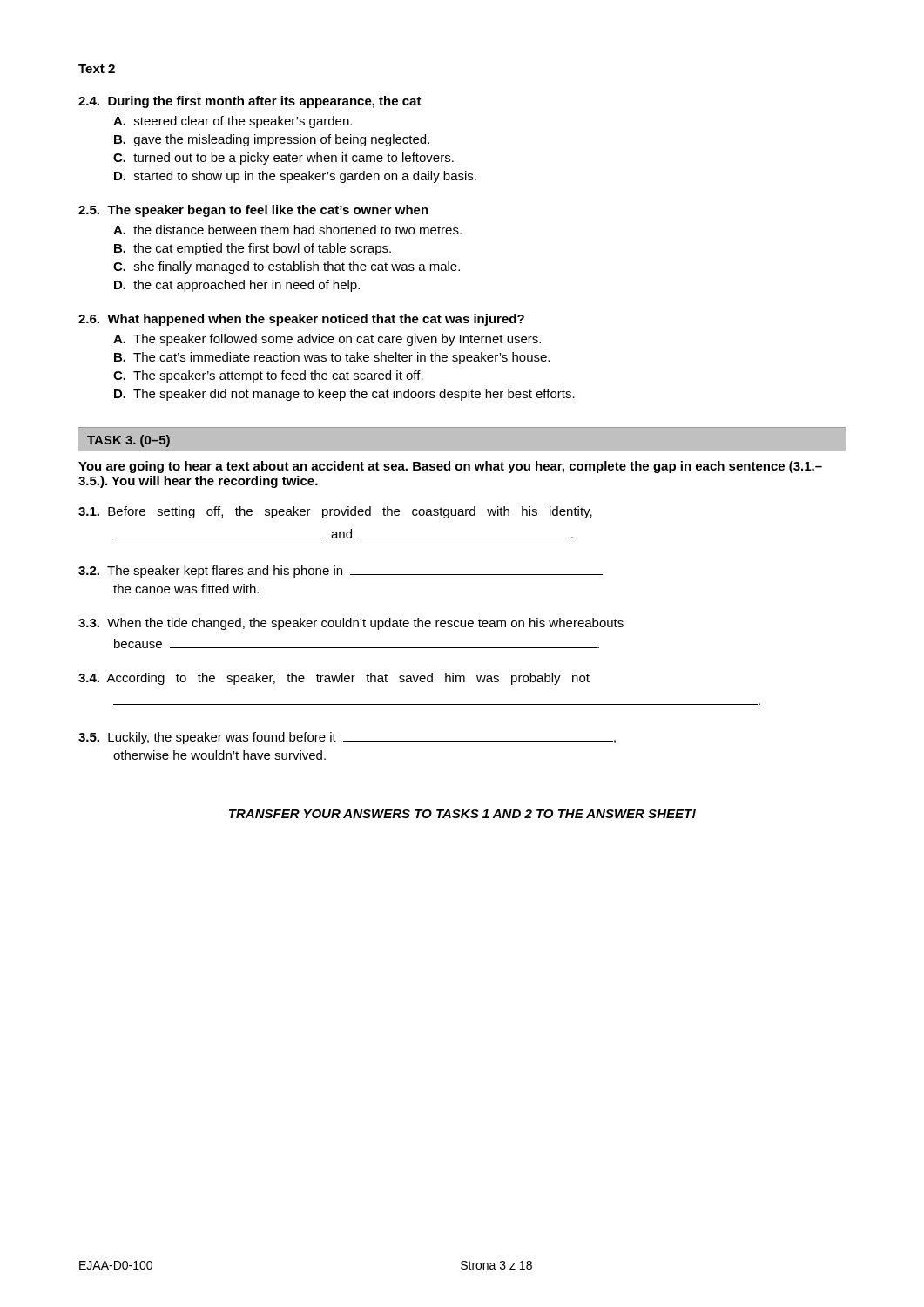This screenshot has height=1307, width=924.
Task: Locate the section header that reads "TASK 3. (0–5)"
Action: click(x=129, y=440)
